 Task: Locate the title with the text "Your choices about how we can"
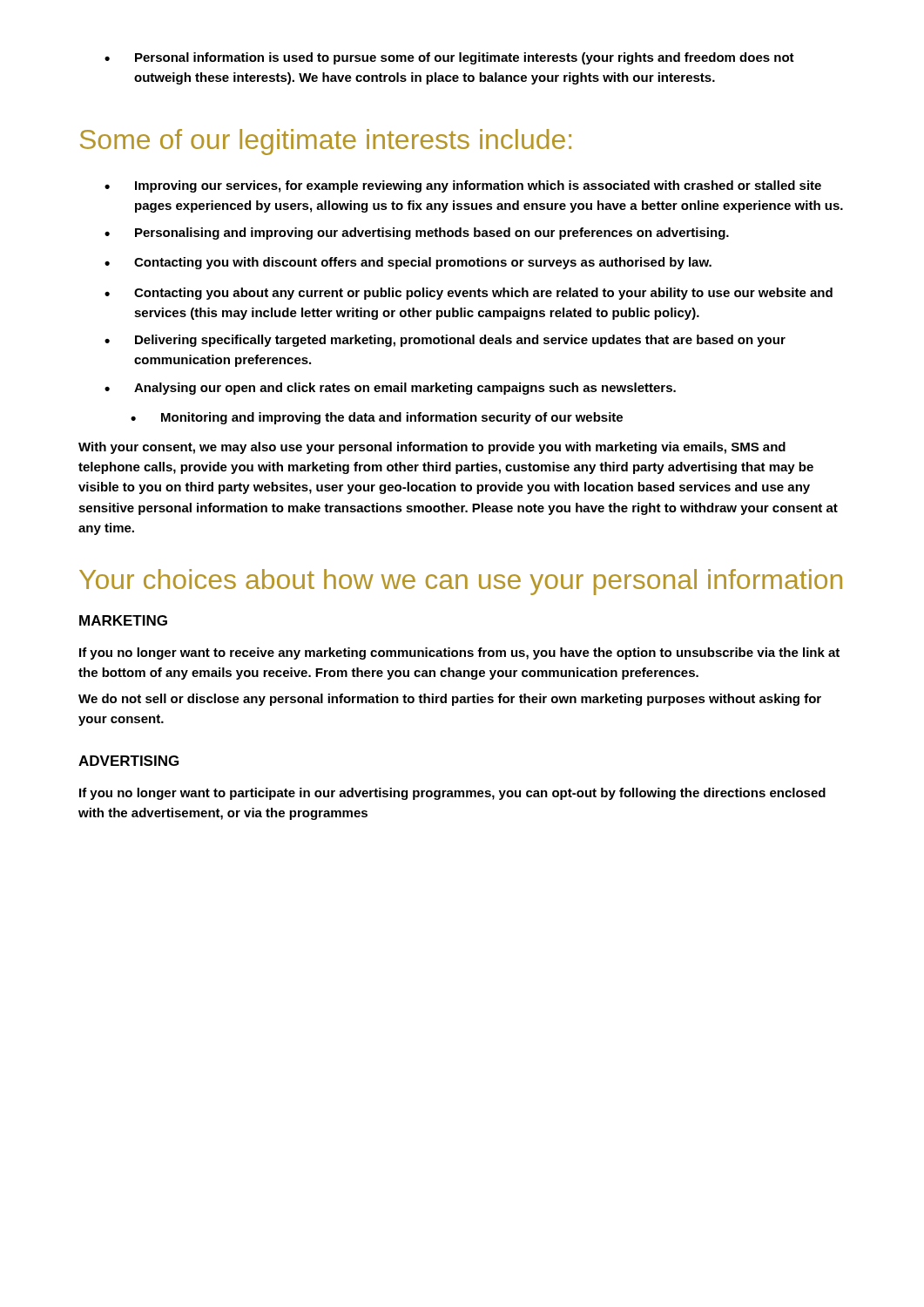[x=462, y=579]
